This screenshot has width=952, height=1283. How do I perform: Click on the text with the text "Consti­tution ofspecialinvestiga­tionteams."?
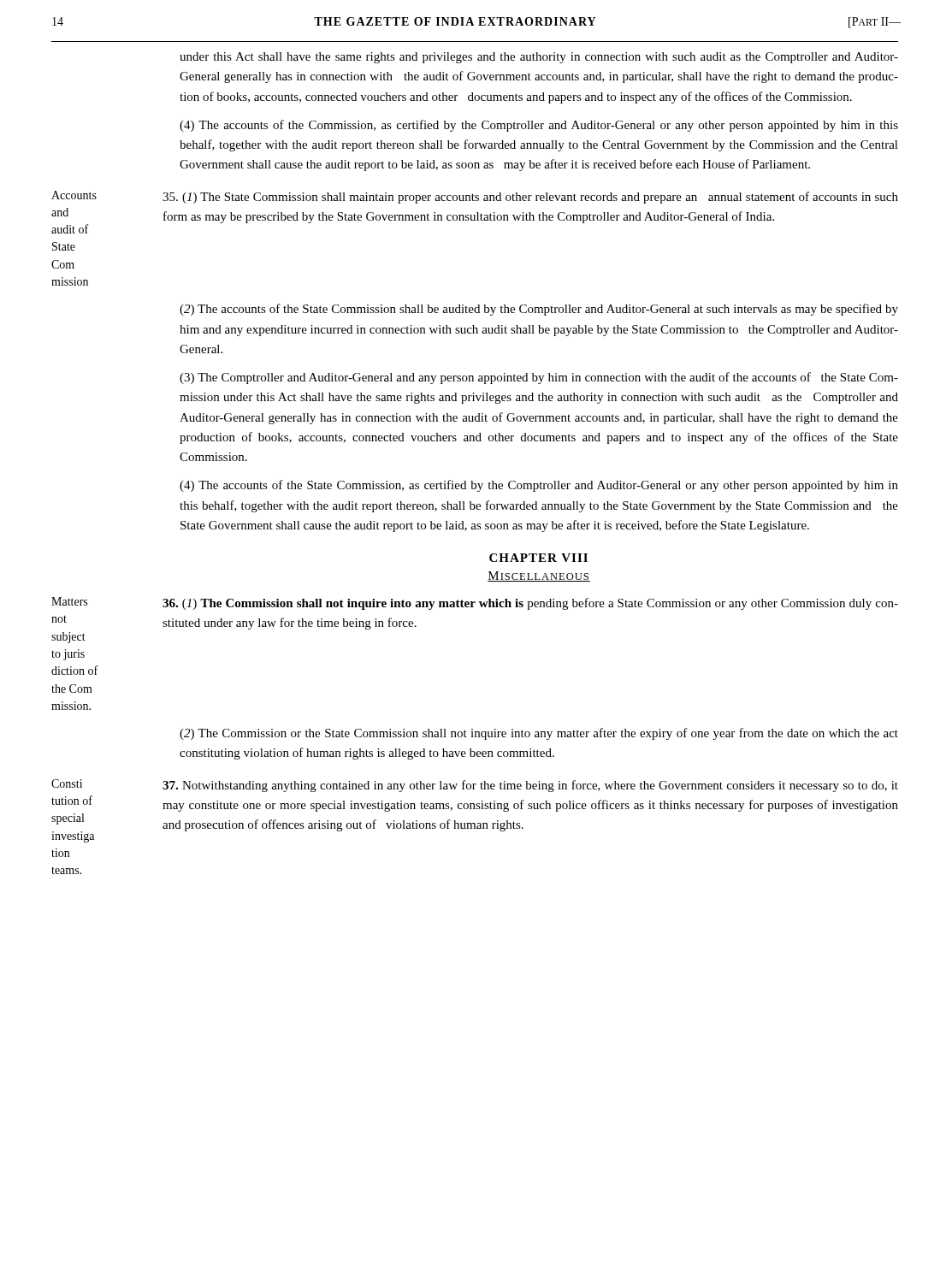click(x=73, y=827)
